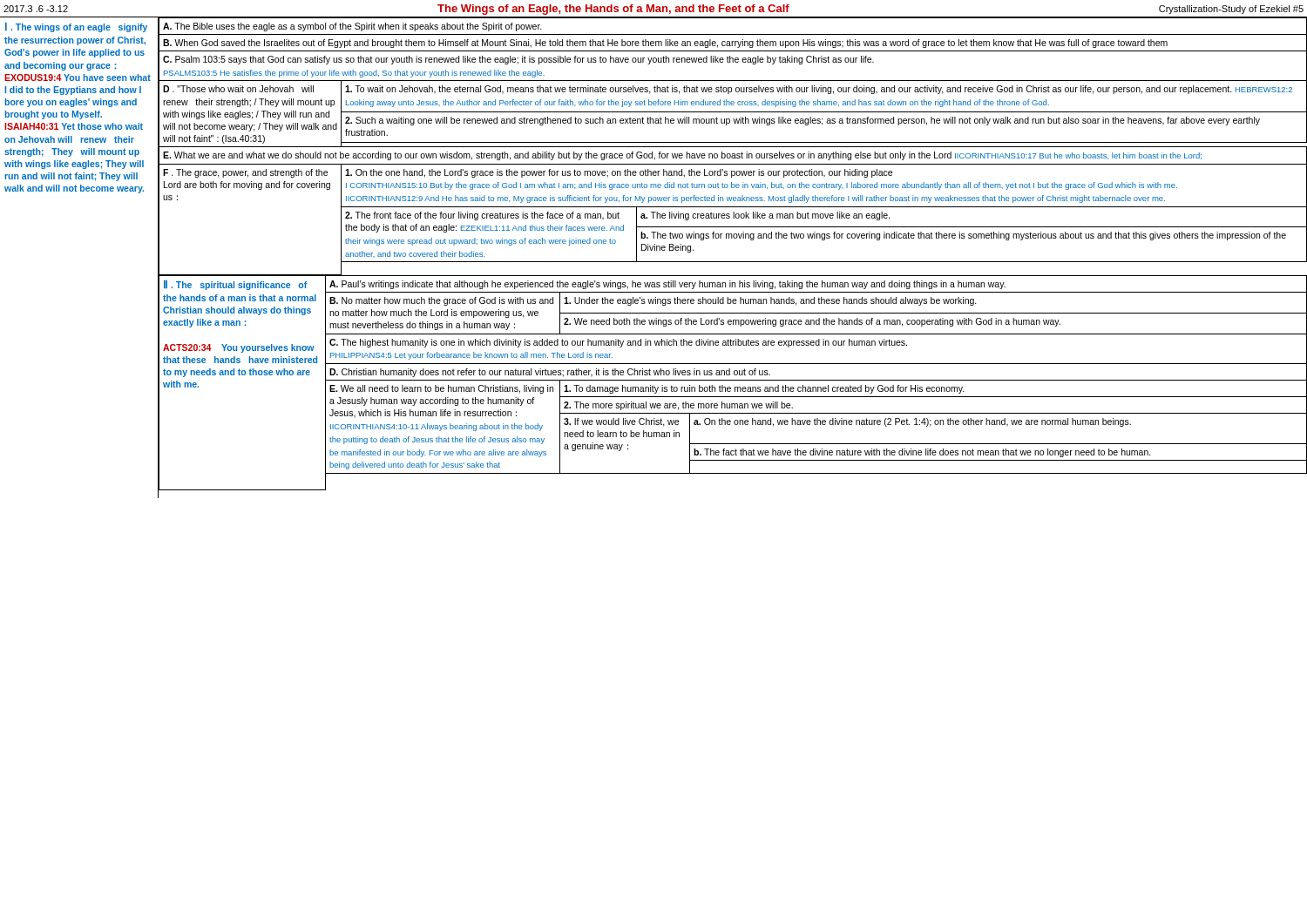Click on the text block with the text "b. The fact that"
Image resolution: width=1307 pixels, height=924 pixels.
(x=922, y=452)
